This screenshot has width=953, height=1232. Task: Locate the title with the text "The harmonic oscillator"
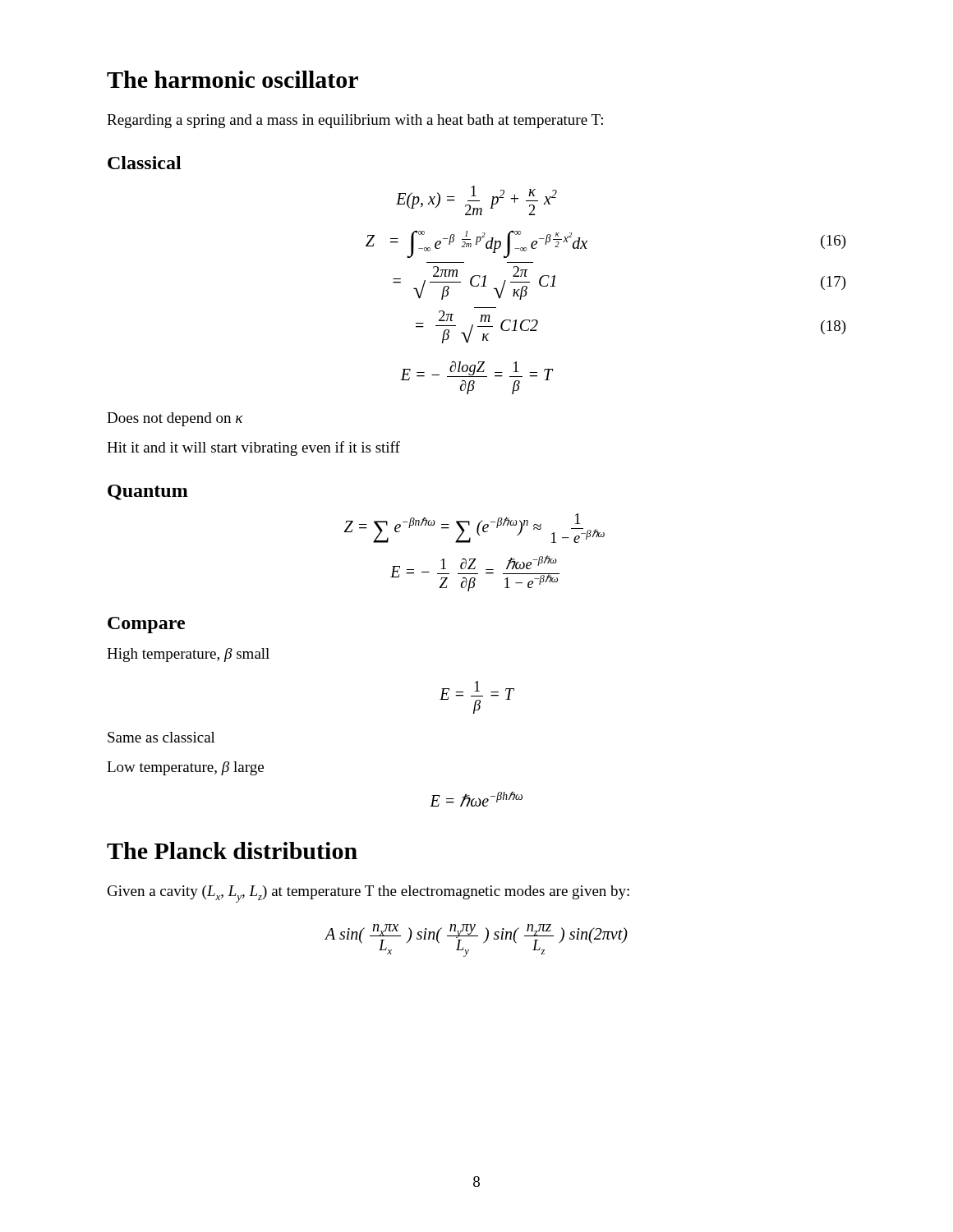click(232, 79)
